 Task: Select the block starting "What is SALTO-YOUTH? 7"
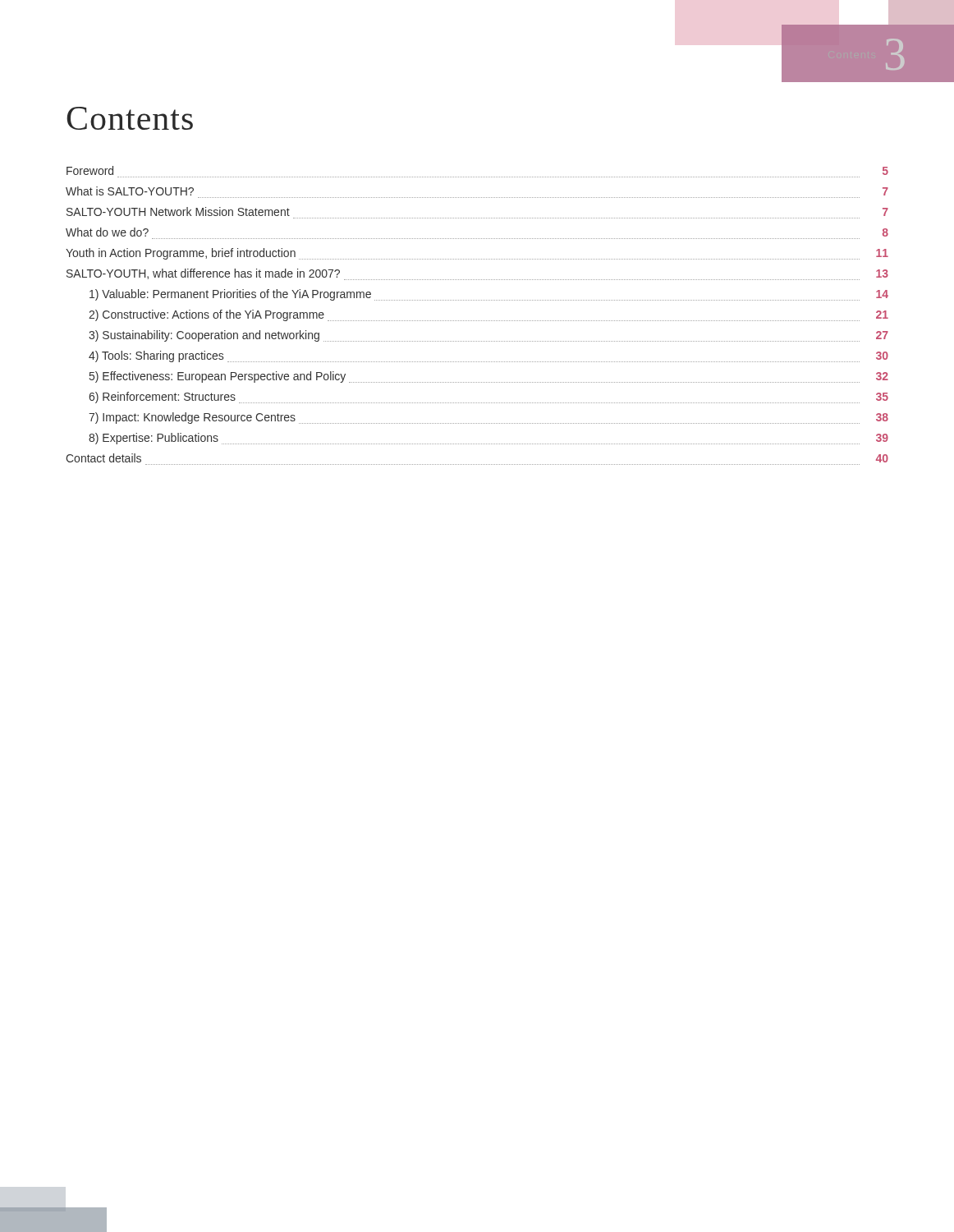pyautogui.click(x=477, y=192)
